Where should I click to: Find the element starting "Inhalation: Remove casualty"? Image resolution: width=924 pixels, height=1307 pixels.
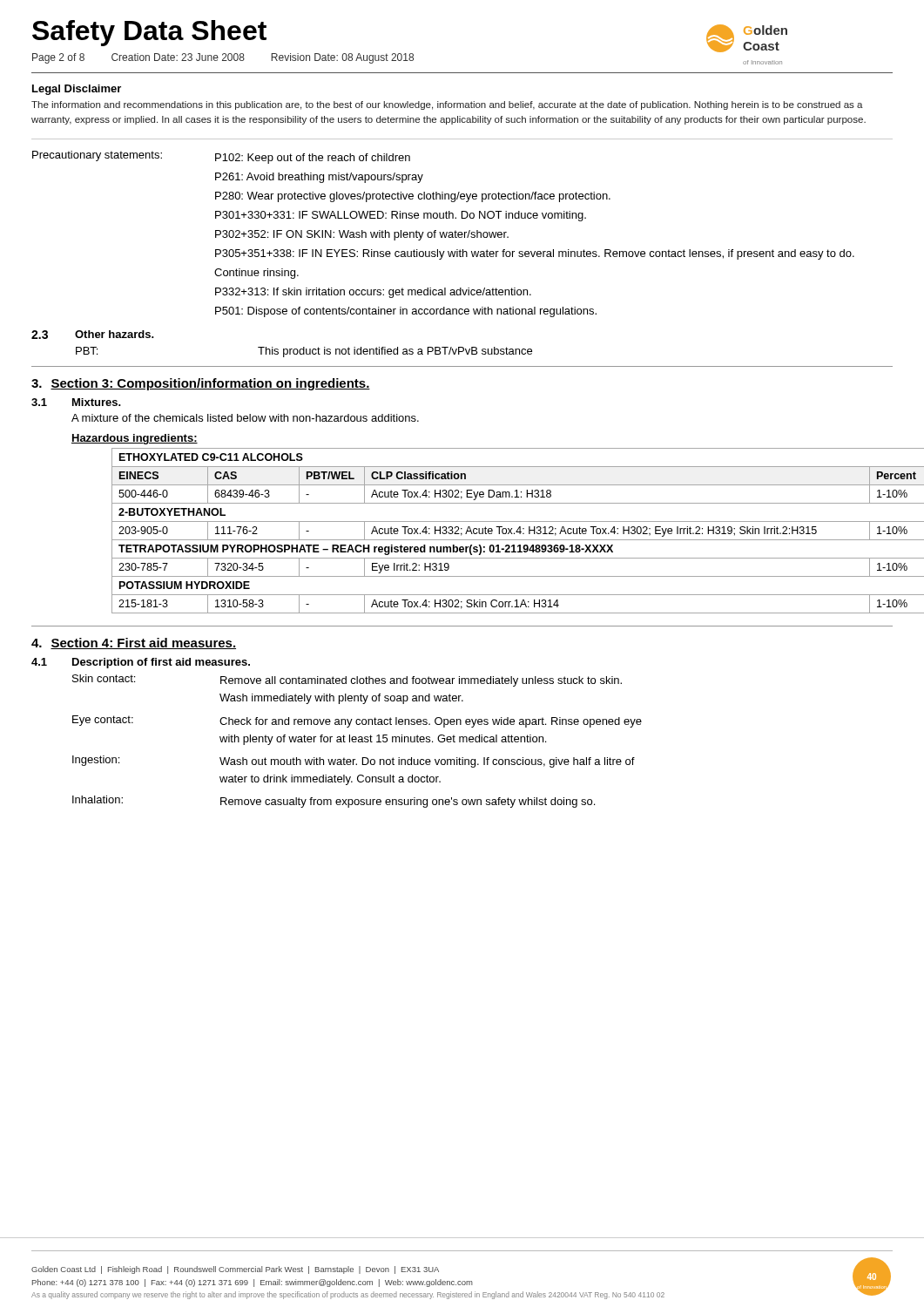[x=482, y=802]
